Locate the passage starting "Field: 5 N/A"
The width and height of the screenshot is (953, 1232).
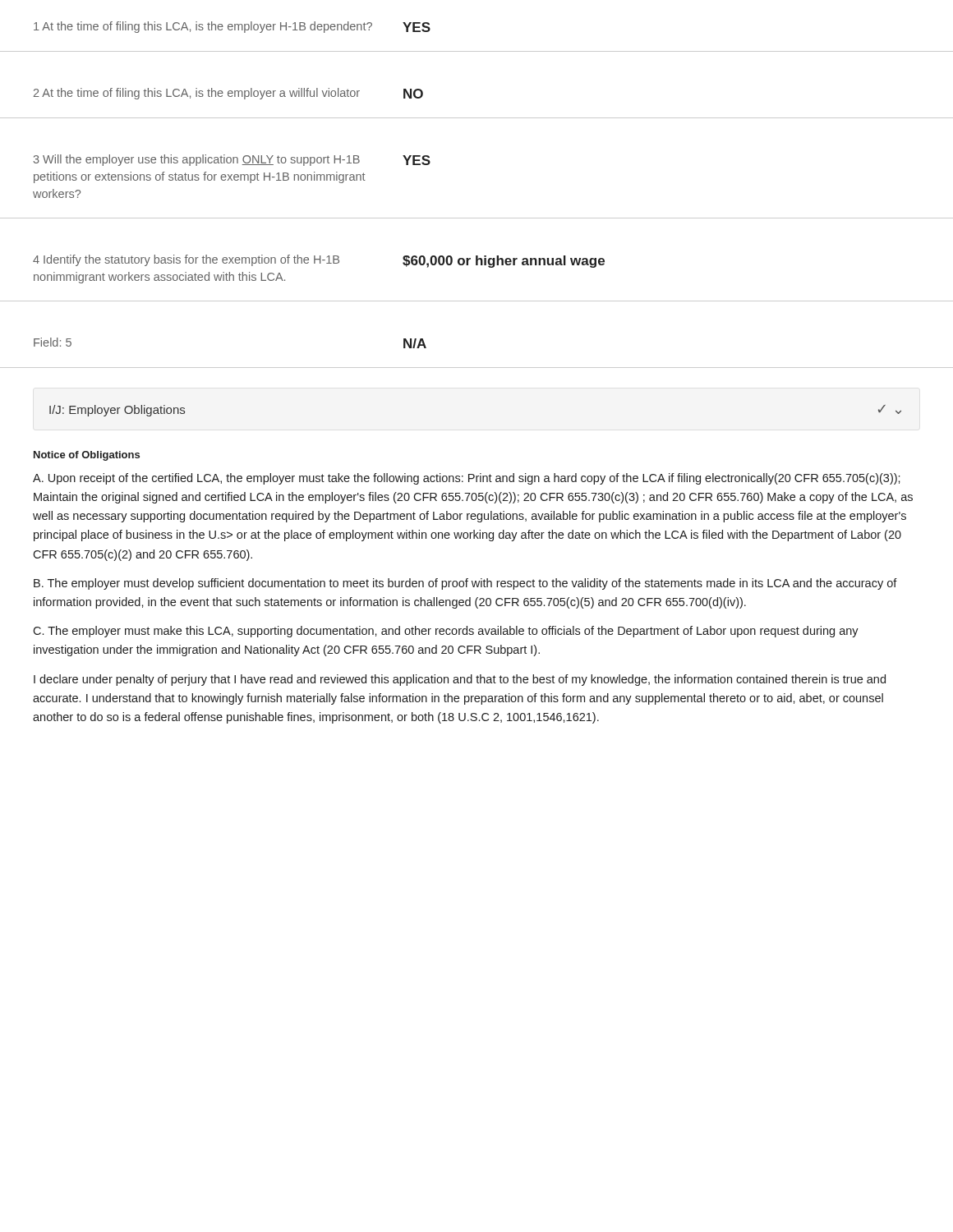(51, 343)
